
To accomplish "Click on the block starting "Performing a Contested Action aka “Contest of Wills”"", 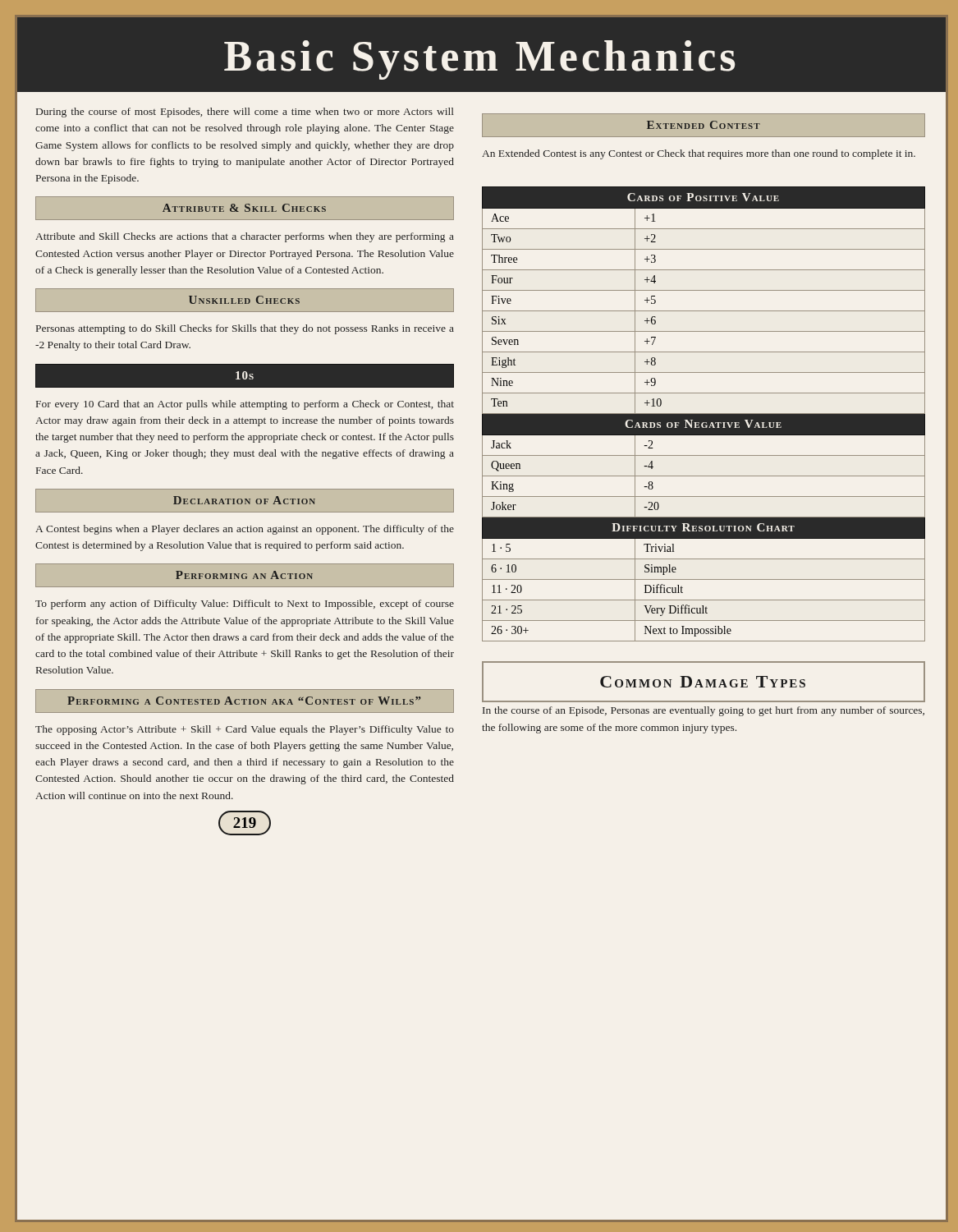I will tap(245, 700).
